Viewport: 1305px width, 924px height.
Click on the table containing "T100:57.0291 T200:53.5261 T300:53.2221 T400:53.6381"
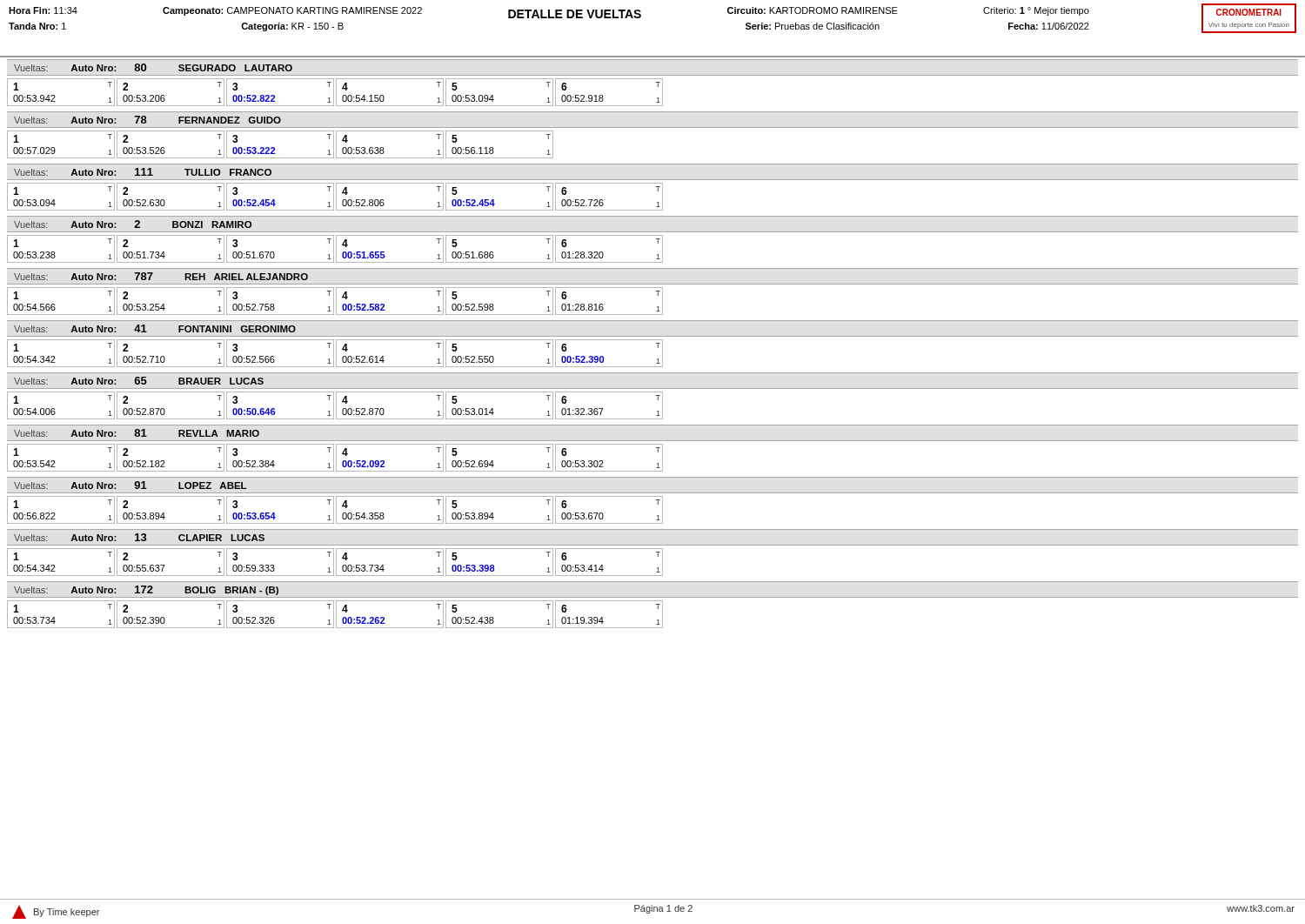[652, 144]
